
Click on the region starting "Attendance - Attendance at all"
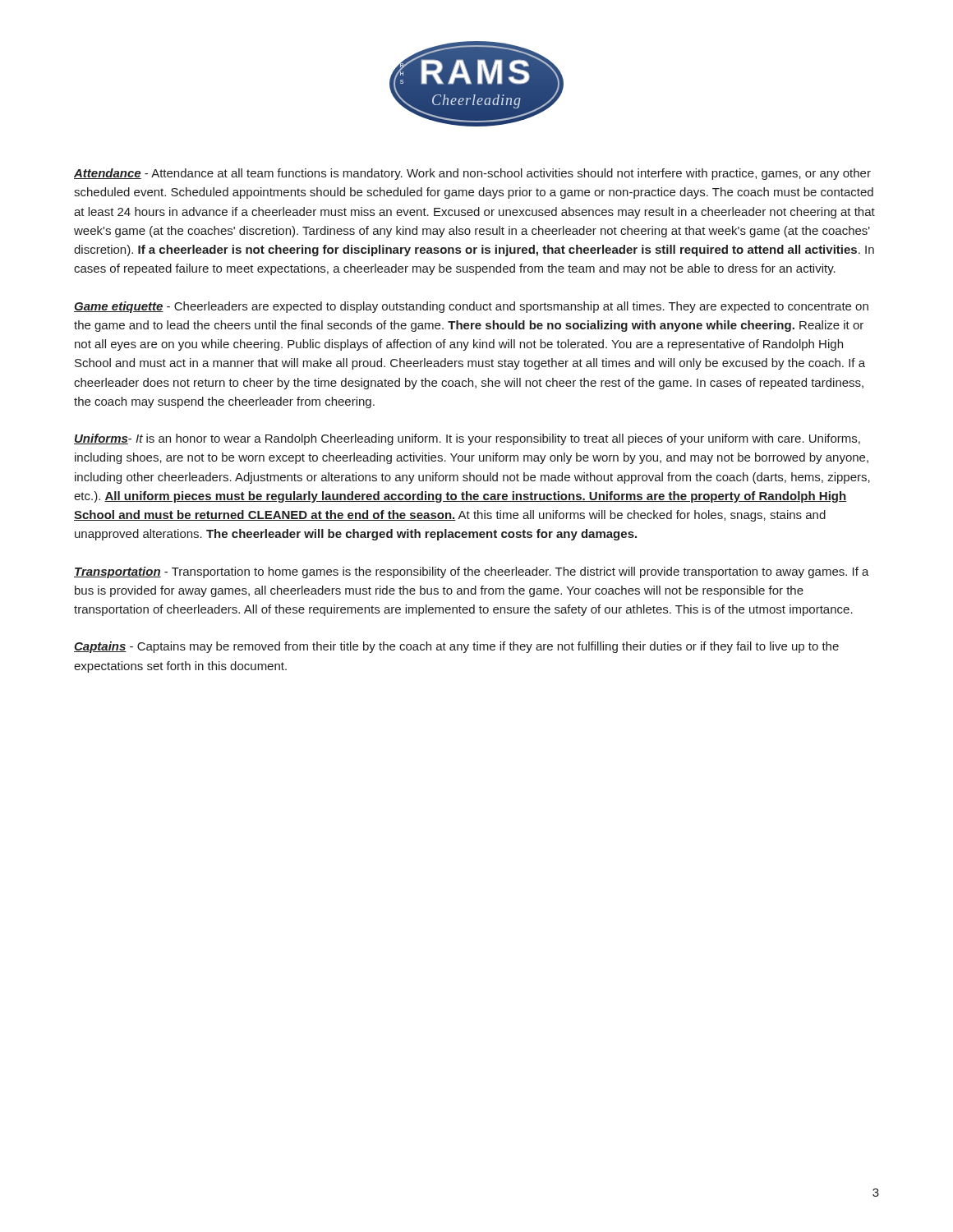pyautogui.click(x=476, y=221)
